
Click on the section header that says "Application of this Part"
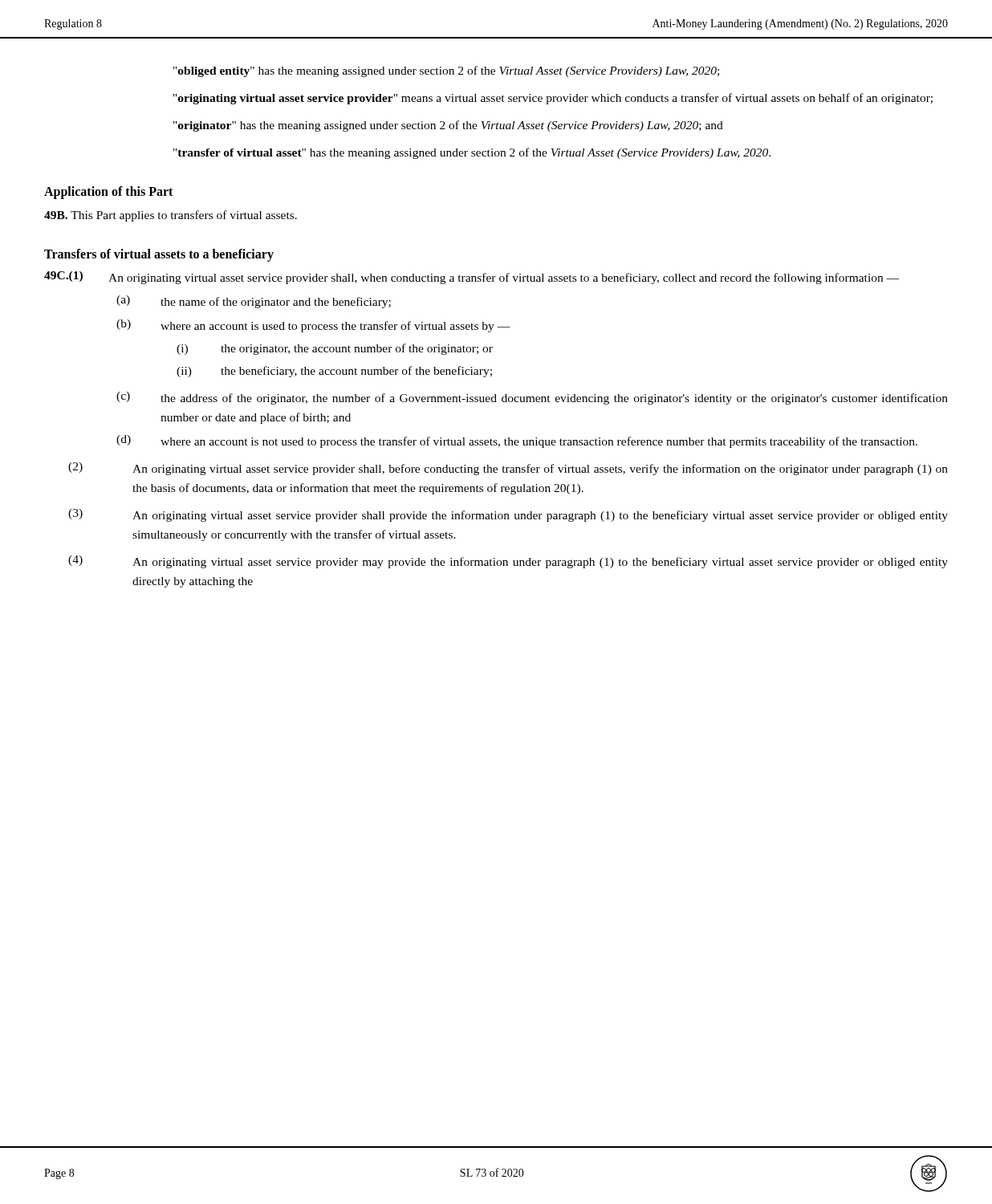tap(109, 191)
